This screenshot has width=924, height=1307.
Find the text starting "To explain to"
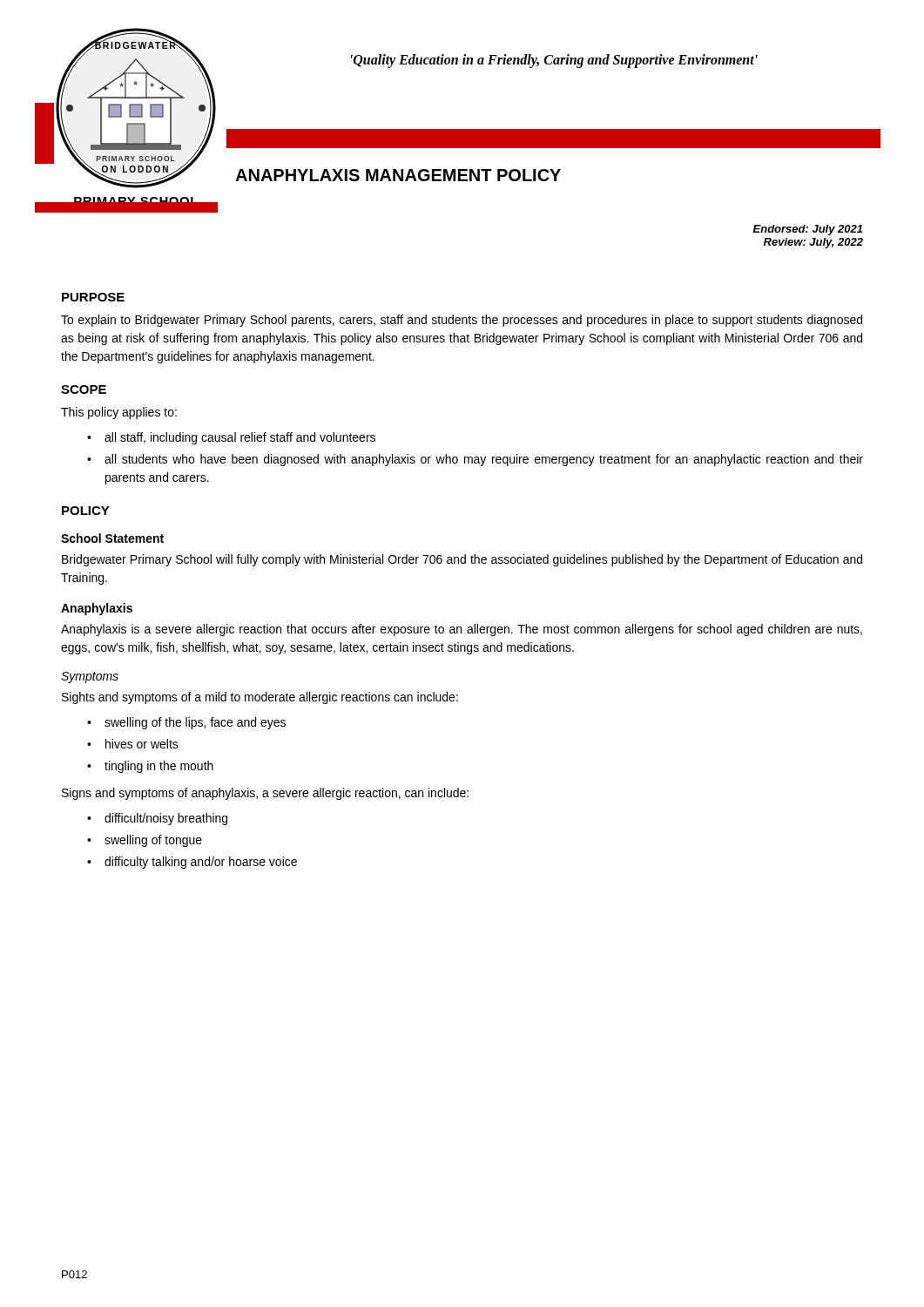point(462,338)
